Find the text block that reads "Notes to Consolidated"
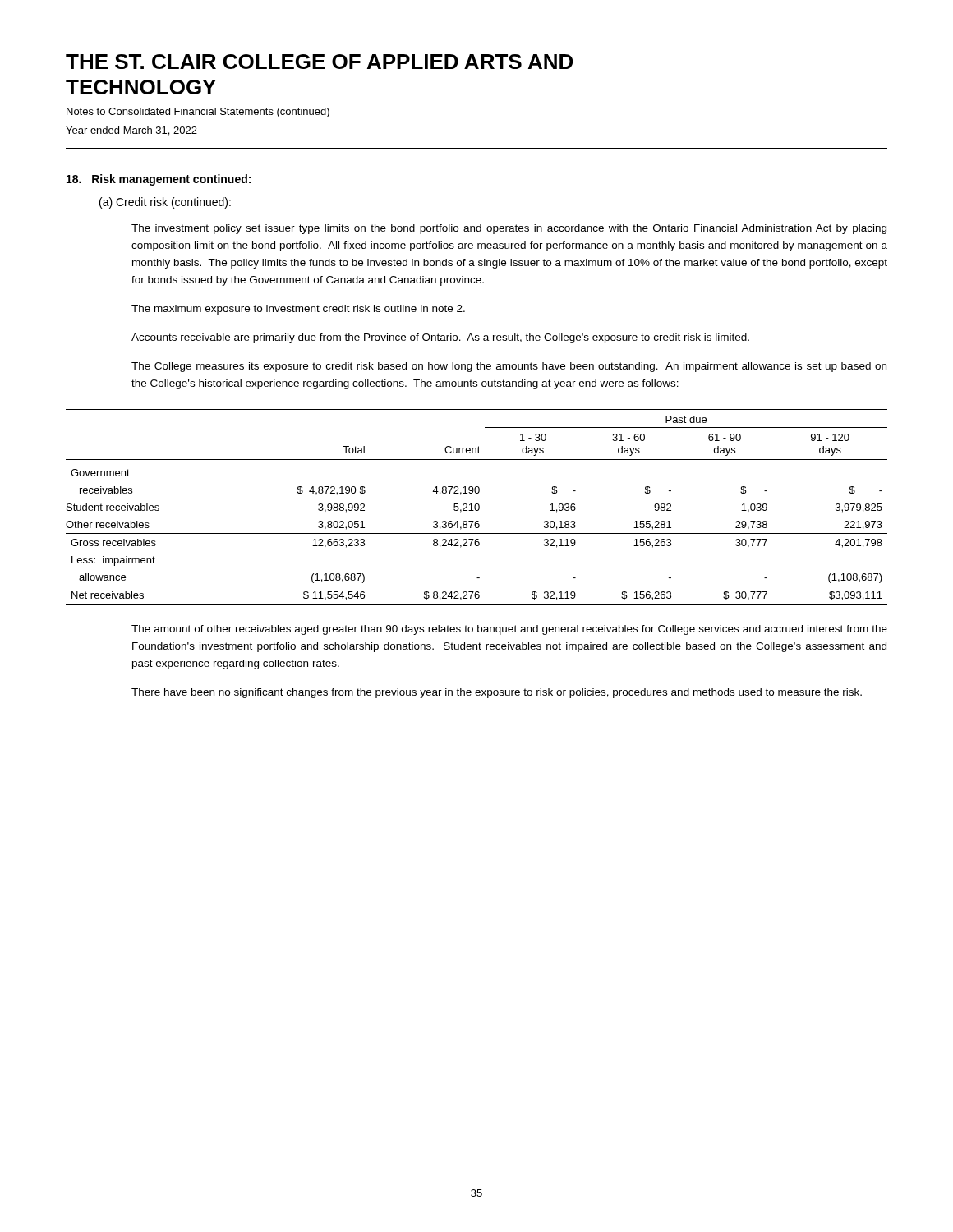The image size is (953, 1232). tap(198, 112)
